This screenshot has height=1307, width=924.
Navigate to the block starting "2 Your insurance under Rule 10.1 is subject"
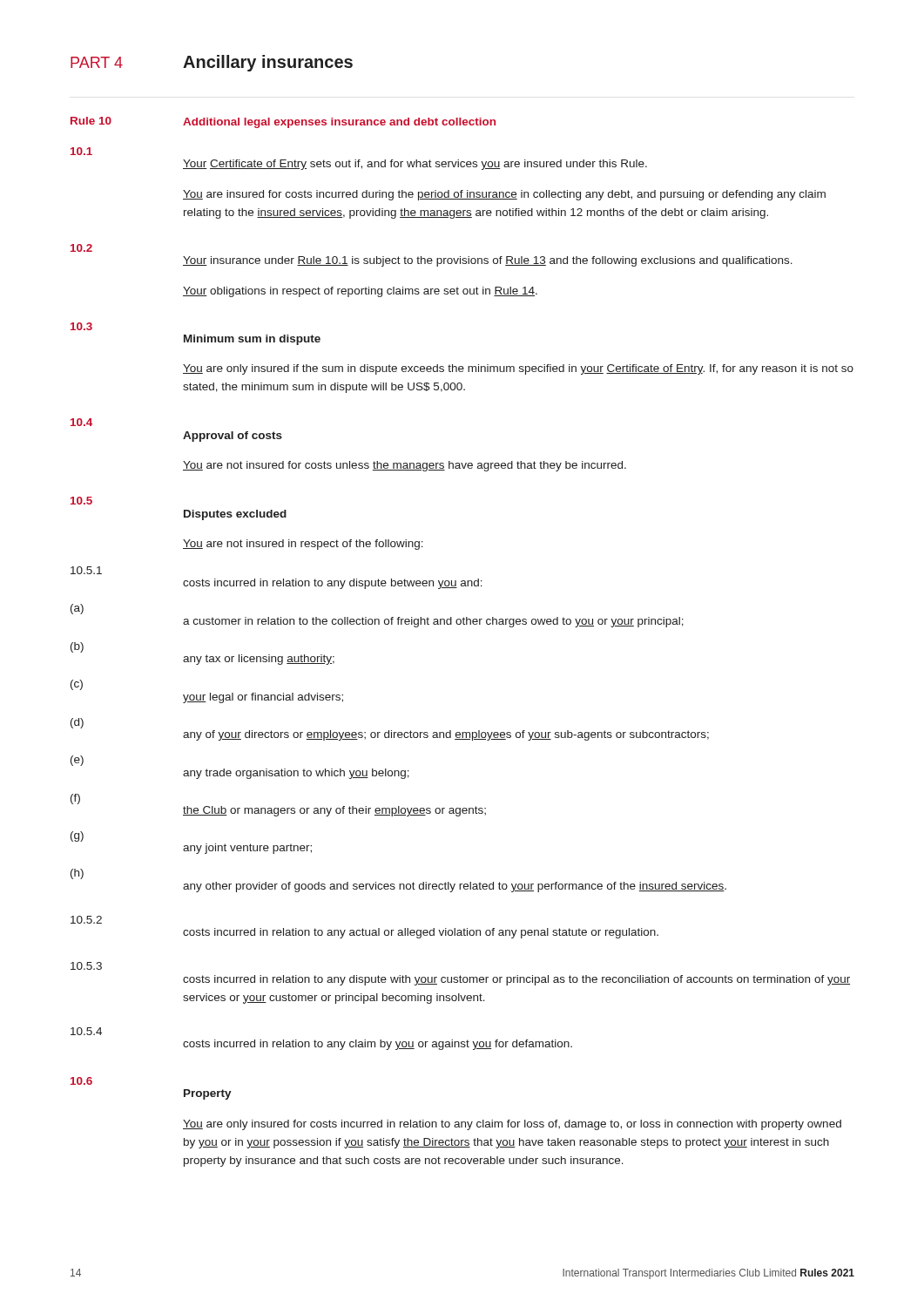(x=462, y=272)
